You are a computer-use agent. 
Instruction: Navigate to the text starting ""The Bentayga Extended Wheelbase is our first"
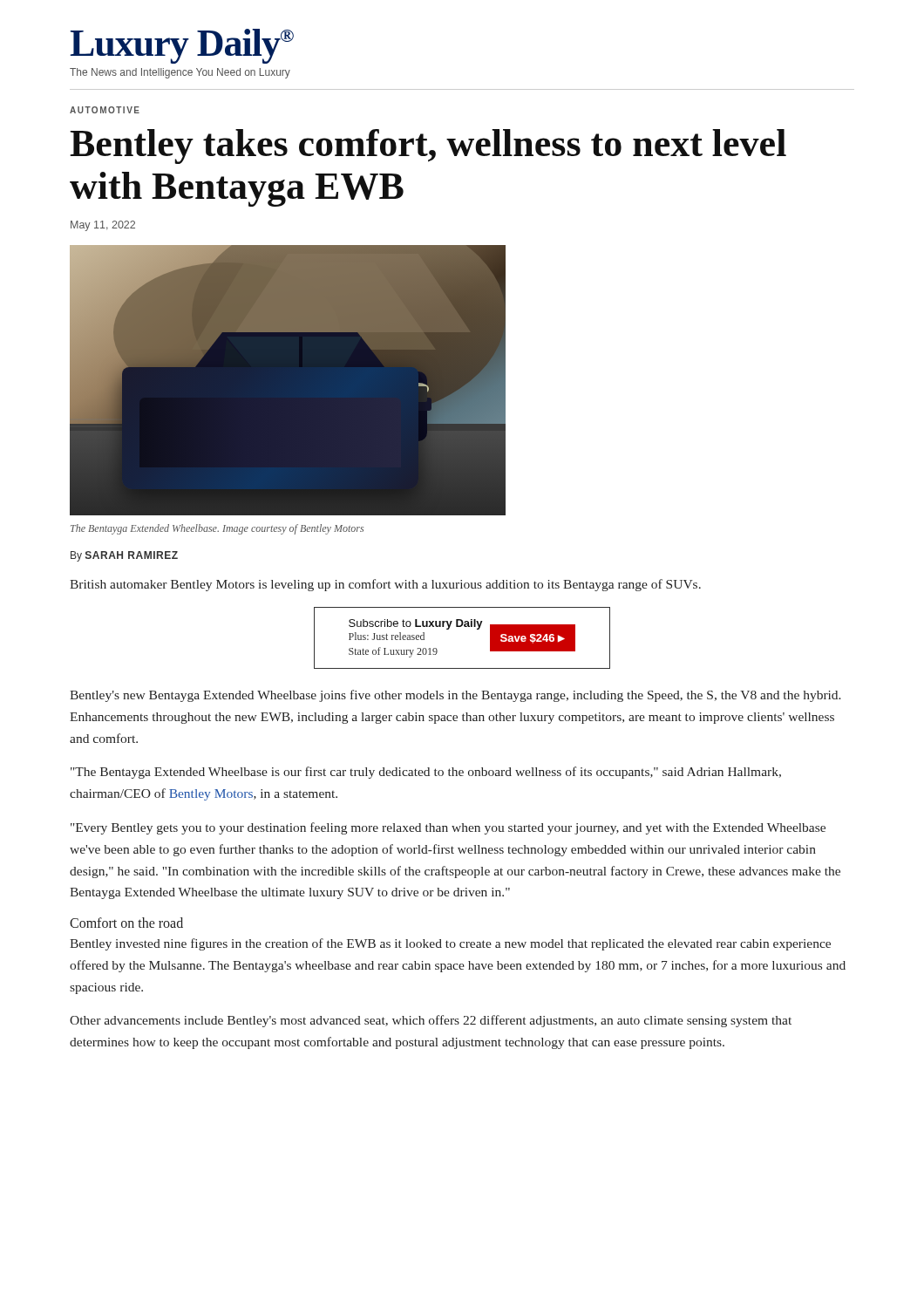coord(426,782)
